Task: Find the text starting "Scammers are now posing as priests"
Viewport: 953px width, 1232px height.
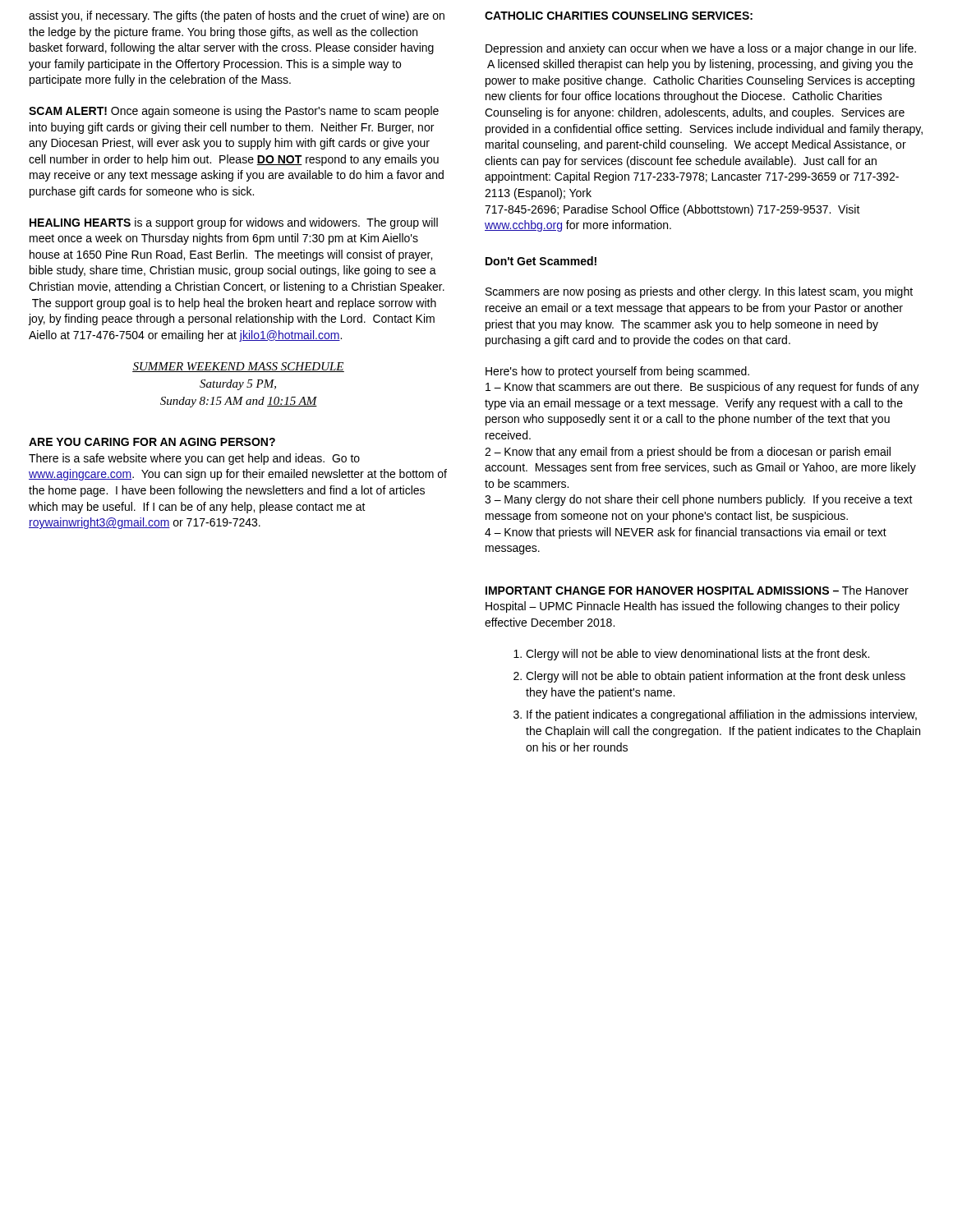Action: pyautogui.click(x=699, y=316)
